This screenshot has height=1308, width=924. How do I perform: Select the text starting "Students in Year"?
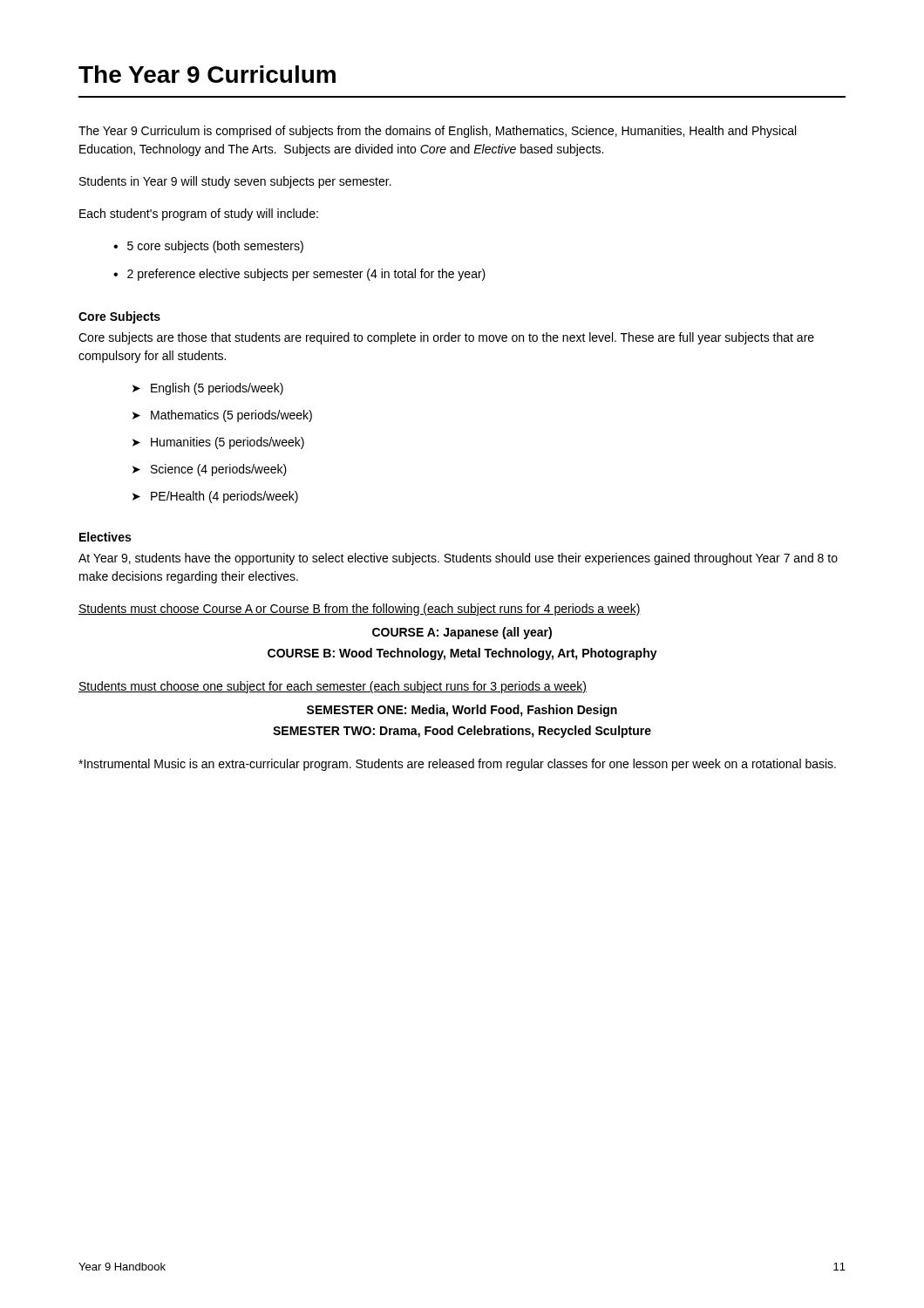pyautogui.click(x=235, y=181)
